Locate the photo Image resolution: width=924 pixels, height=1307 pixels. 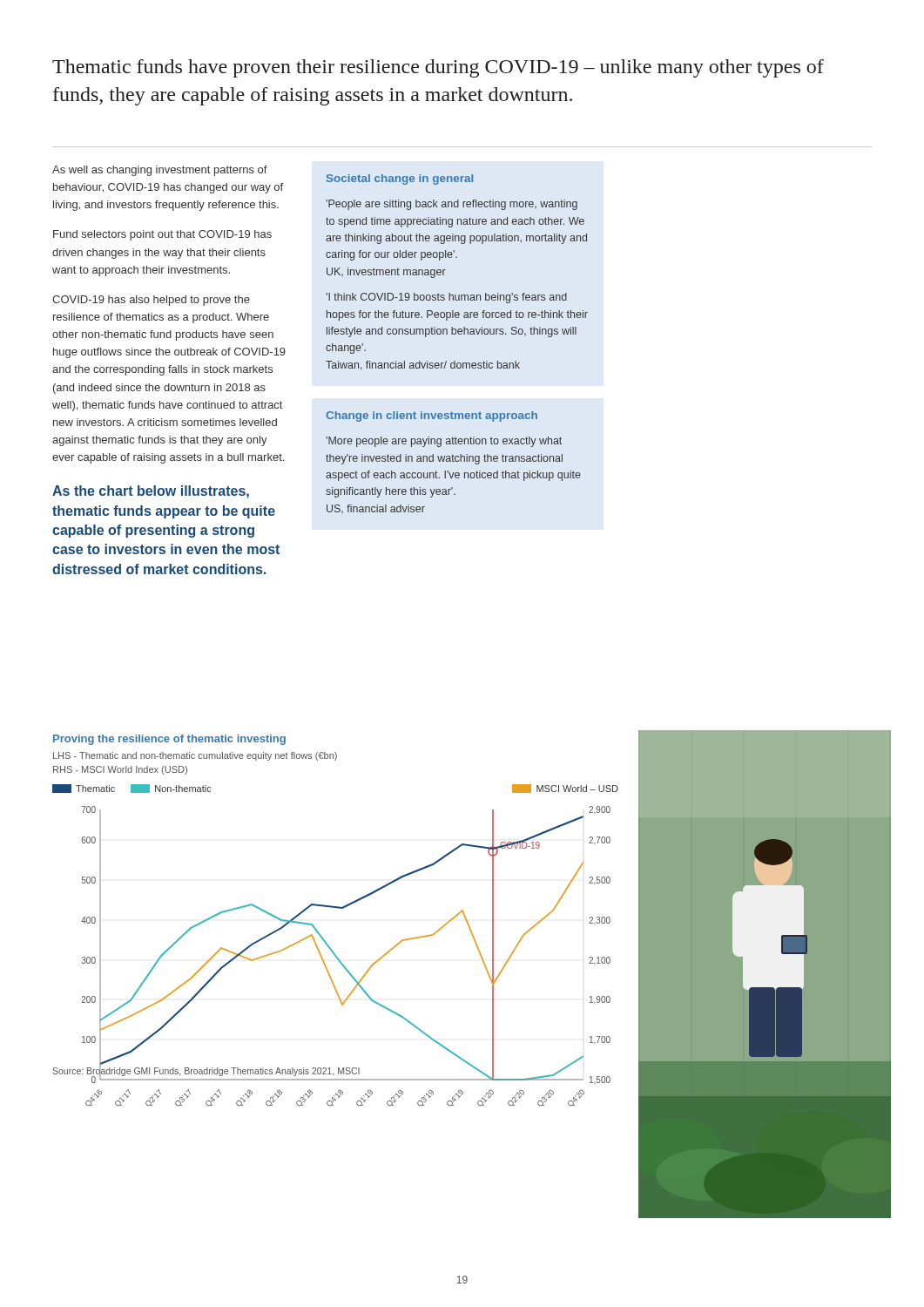[x=765, y=974]
